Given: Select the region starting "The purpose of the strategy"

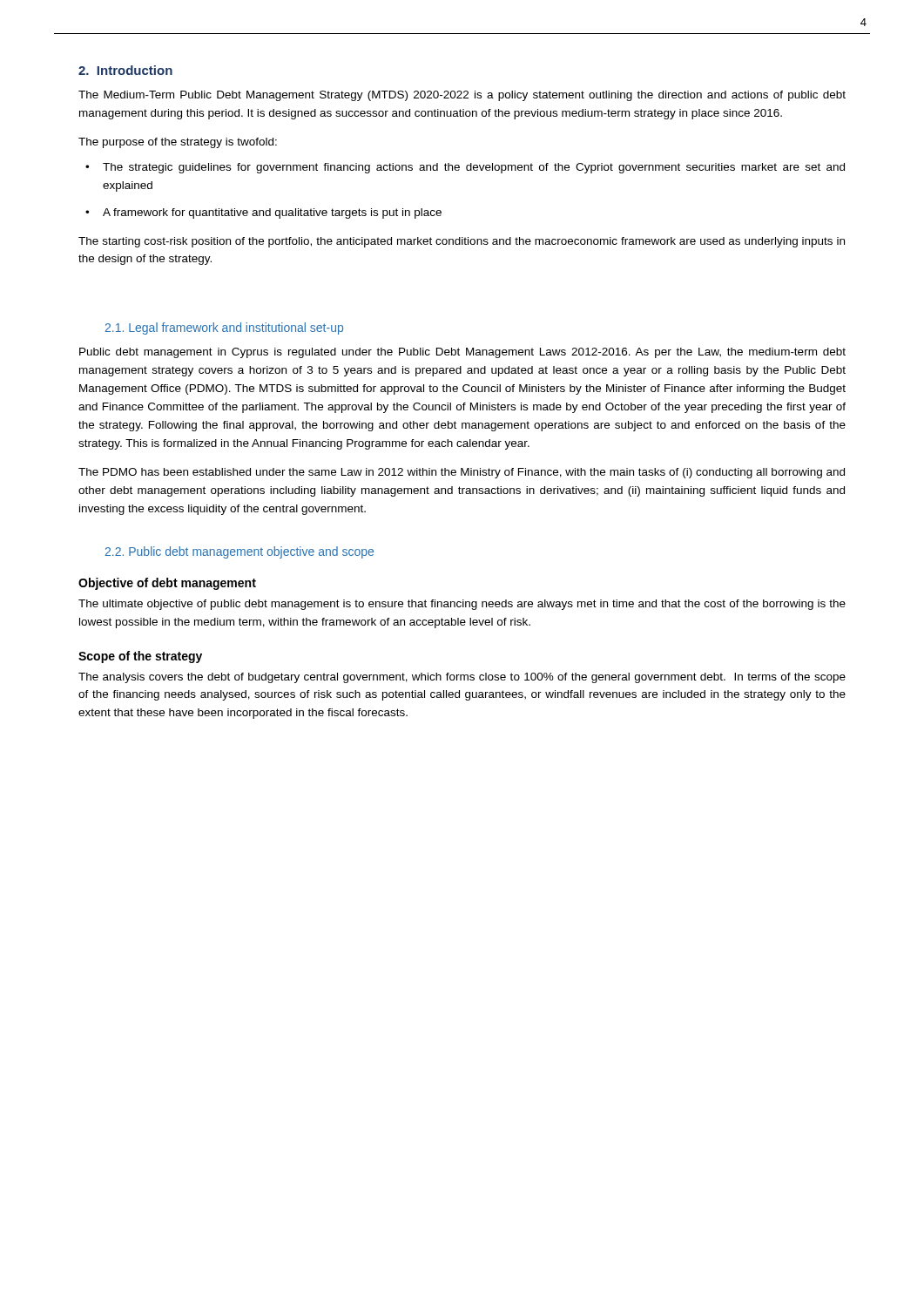Looking at the screenshot, I should 178,141.
